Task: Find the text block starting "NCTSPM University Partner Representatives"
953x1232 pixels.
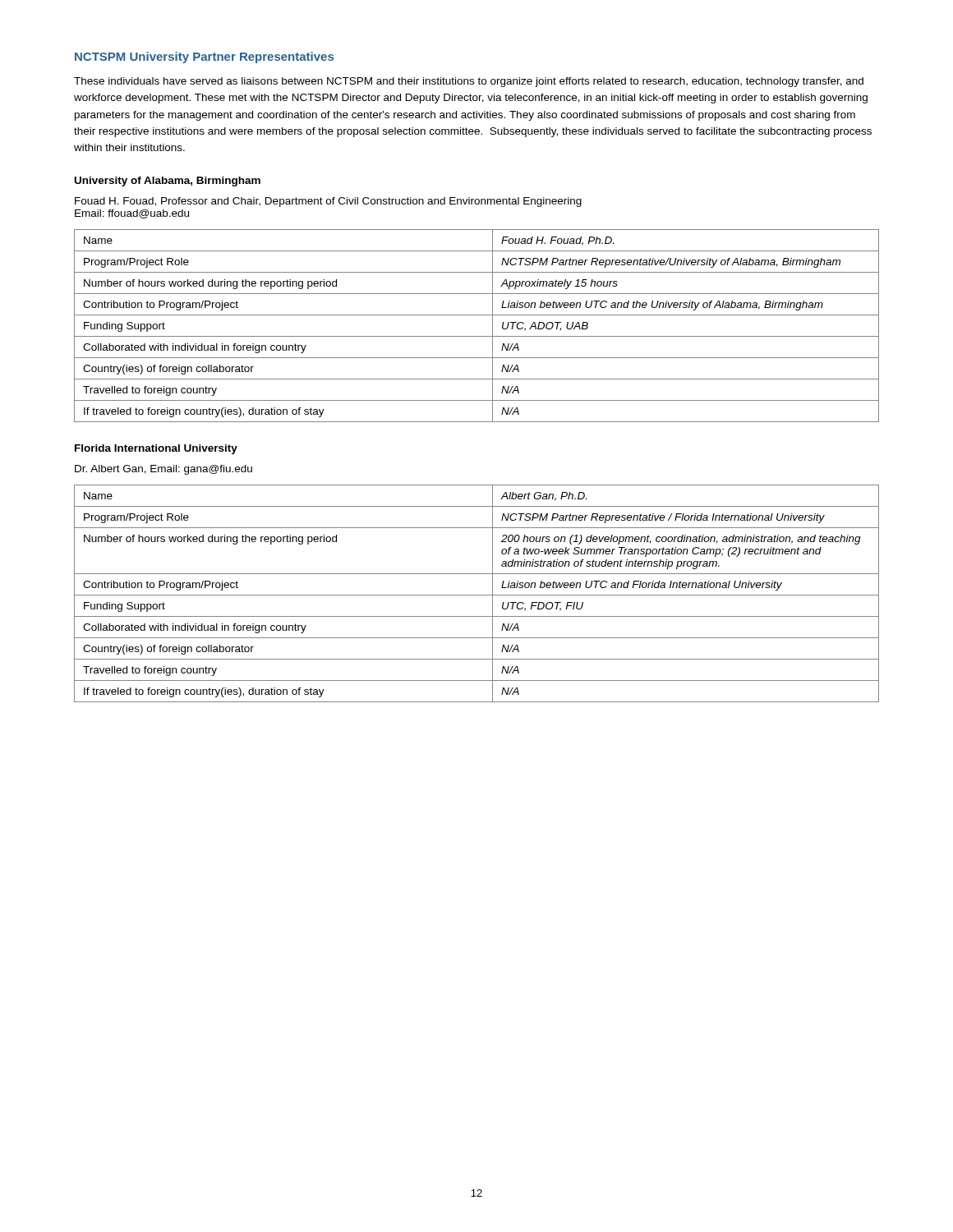Action: (x=204, y=56)
